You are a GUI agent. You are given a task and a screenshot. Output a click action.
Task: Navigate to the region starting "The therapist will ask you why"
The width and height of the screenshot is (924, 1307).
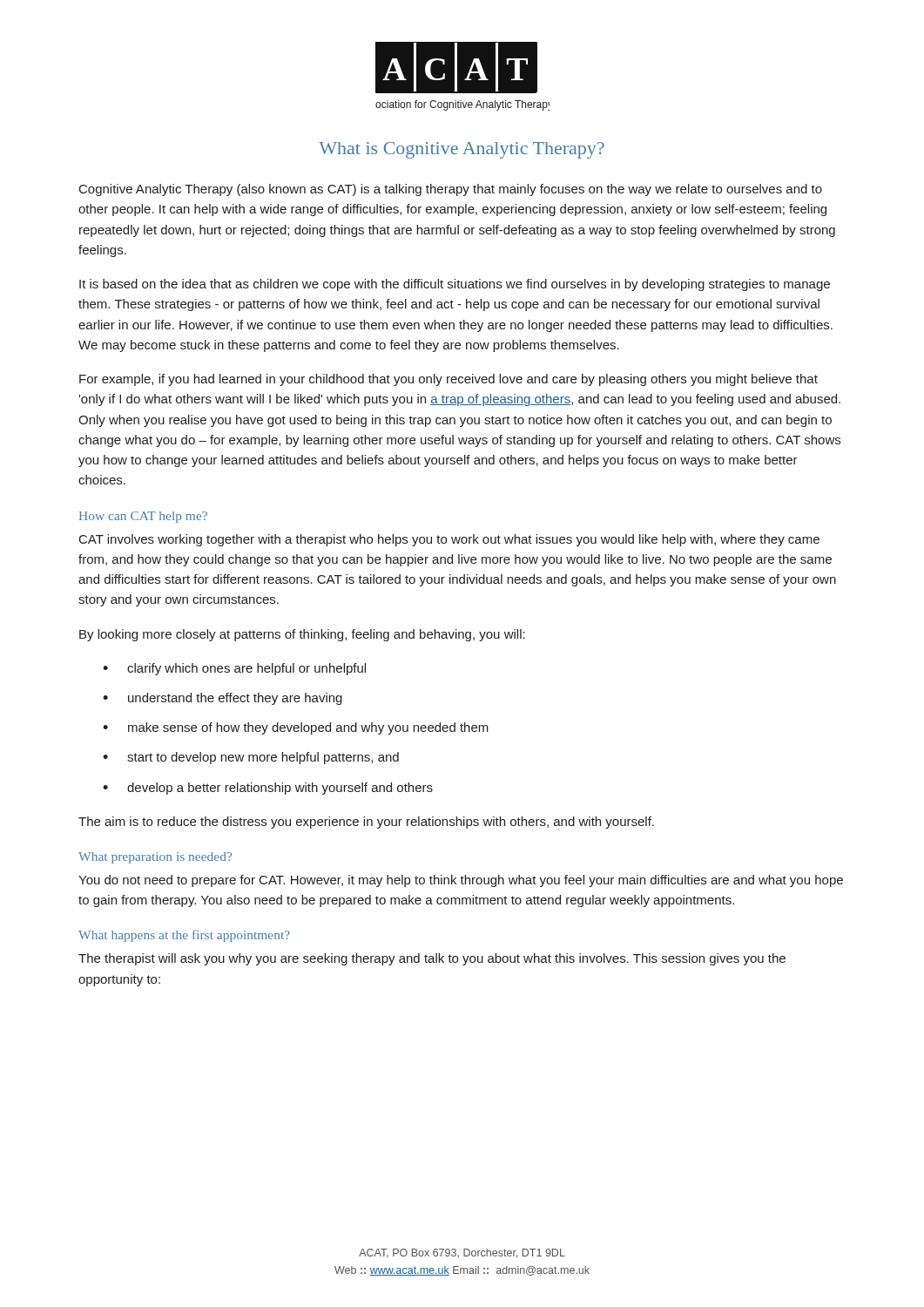(x=432, y=969)
